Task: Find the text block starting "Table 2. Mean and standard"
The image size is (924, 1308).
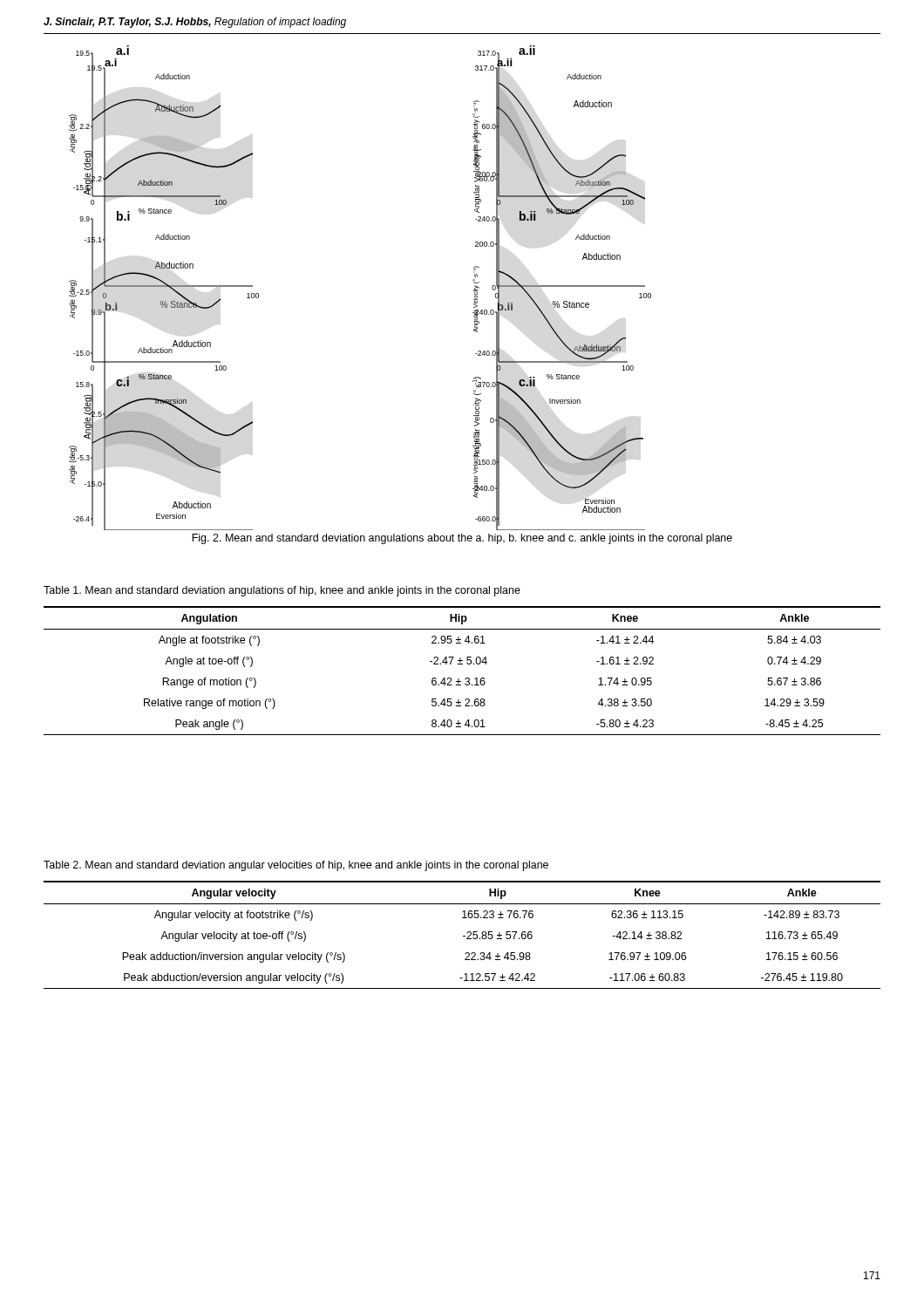Action: pos(296,865)
